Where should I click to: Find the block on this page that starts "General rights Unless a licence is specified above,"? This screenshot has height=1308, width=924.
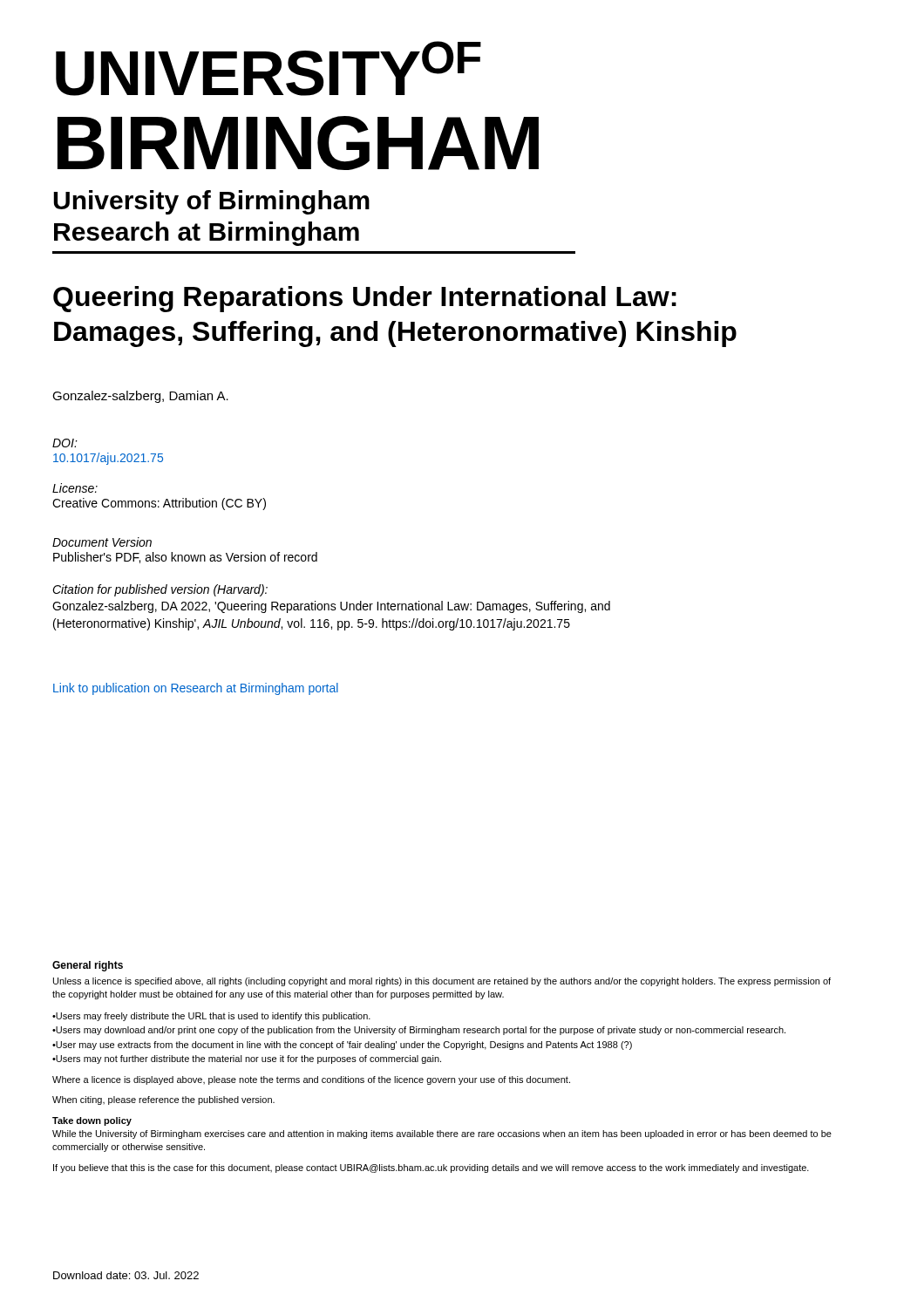(445, 1067)
